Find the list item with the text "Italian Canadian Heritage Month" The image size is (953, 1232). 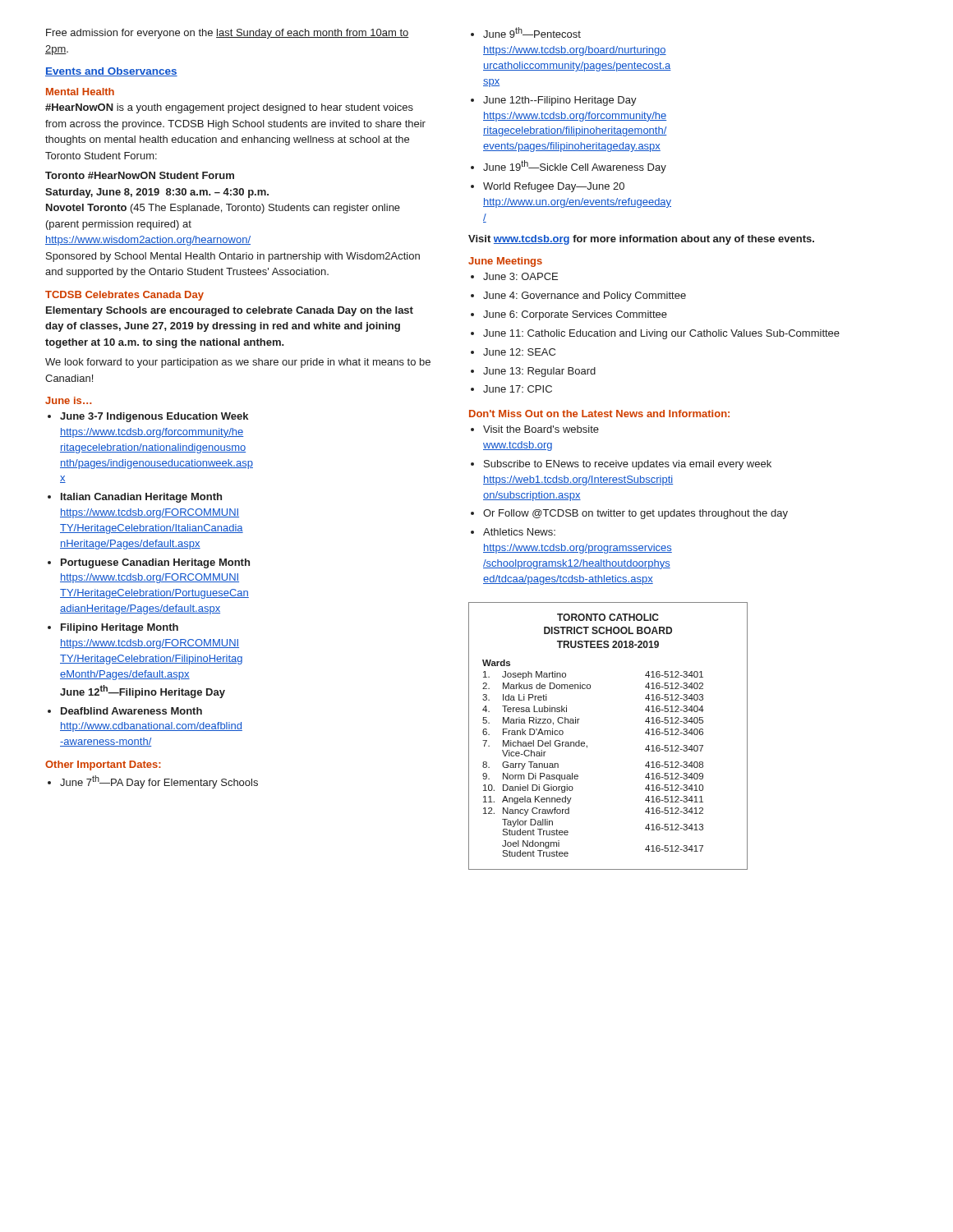pyautogui.click(x=151, y=520)
